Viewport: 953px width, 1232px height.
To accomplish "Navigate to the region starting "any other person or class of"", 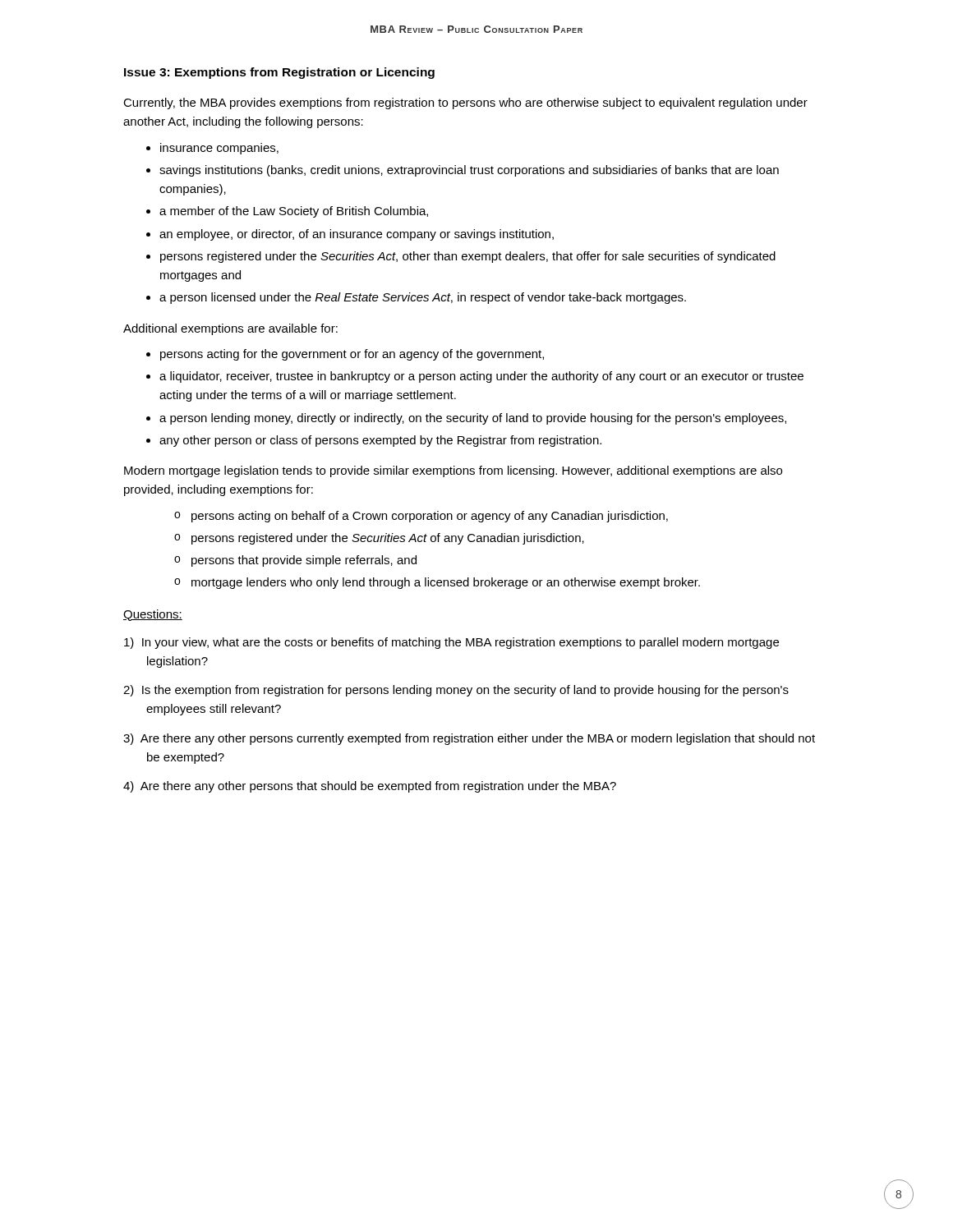I will pos(381,440).
